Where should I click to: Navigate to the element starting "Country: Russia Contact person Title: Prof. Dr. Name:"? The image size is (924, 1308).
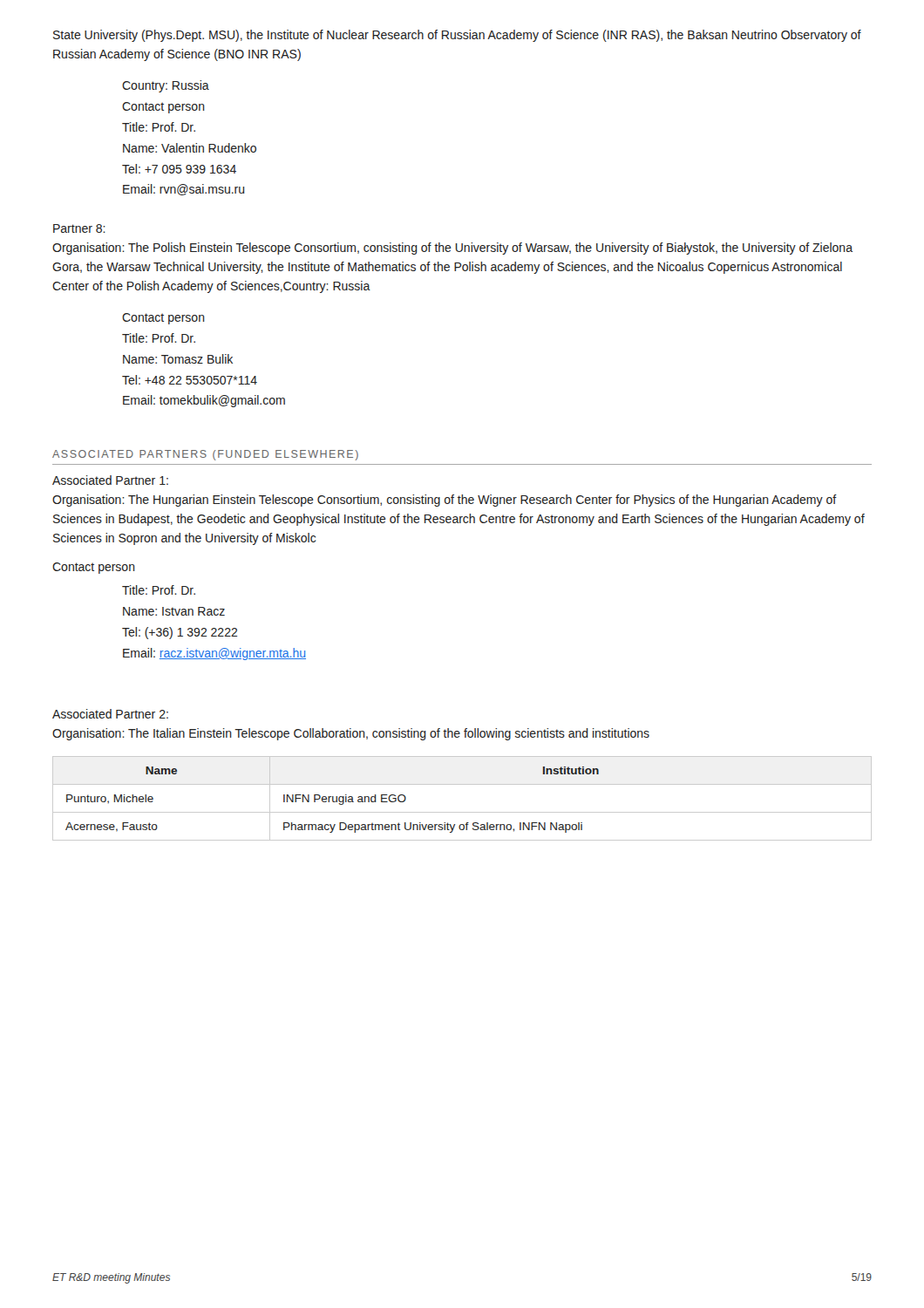[189, 138]
